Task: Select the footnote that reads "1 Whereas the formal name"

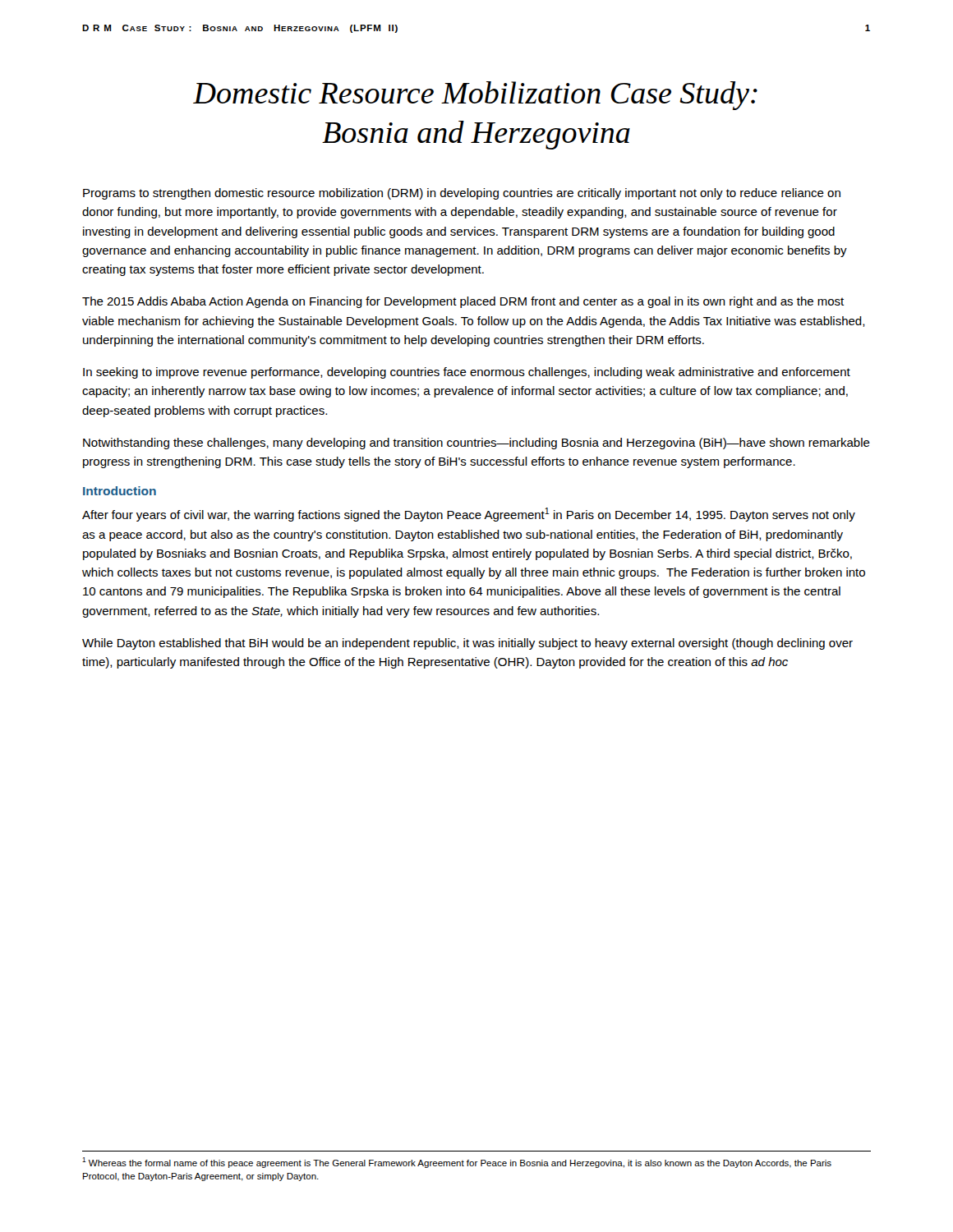Action: pos(457,1169)
